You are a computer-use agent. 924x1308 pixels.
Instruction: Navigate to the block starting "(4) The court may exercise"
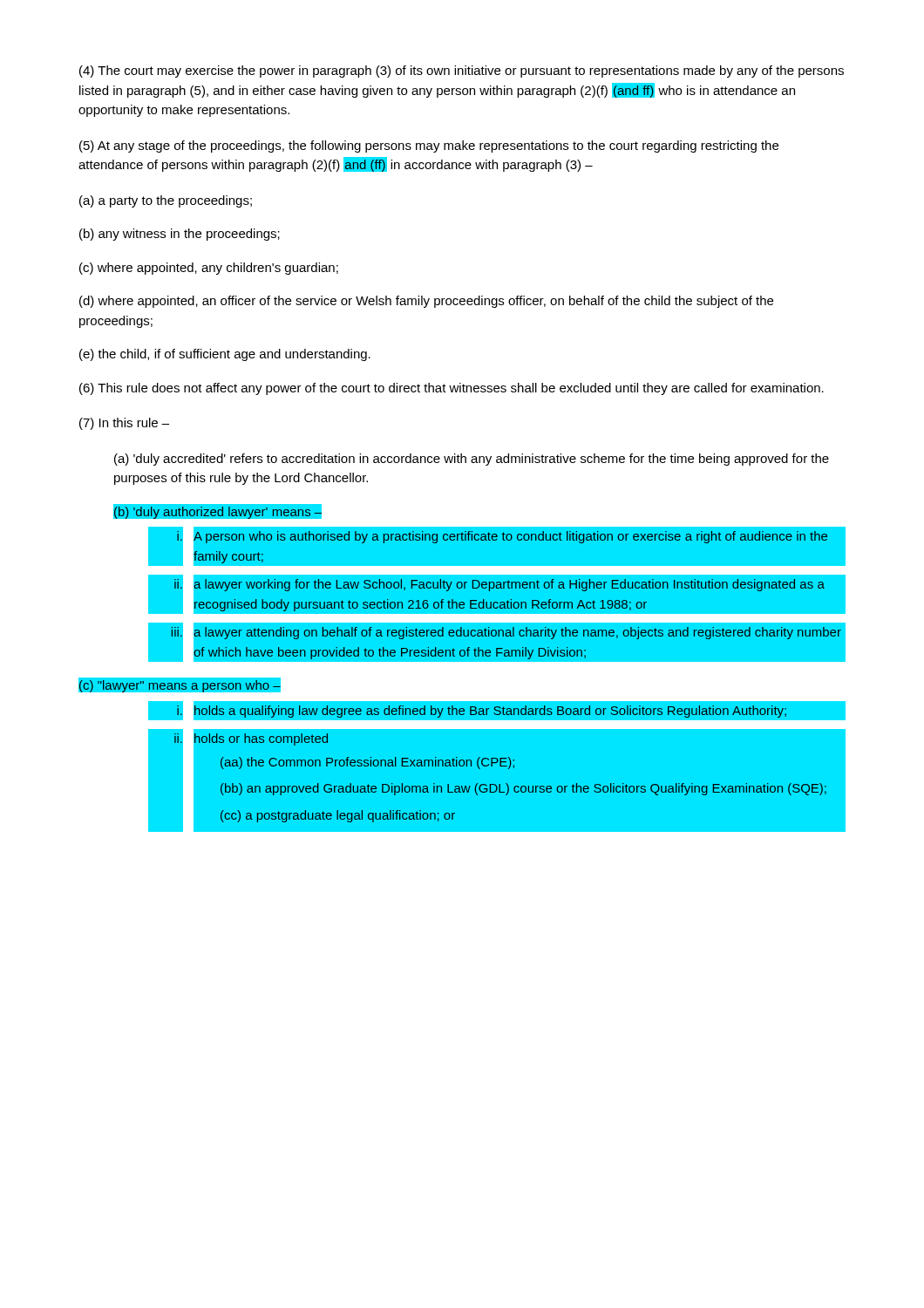pyautogui.click(x=461, y=90)
